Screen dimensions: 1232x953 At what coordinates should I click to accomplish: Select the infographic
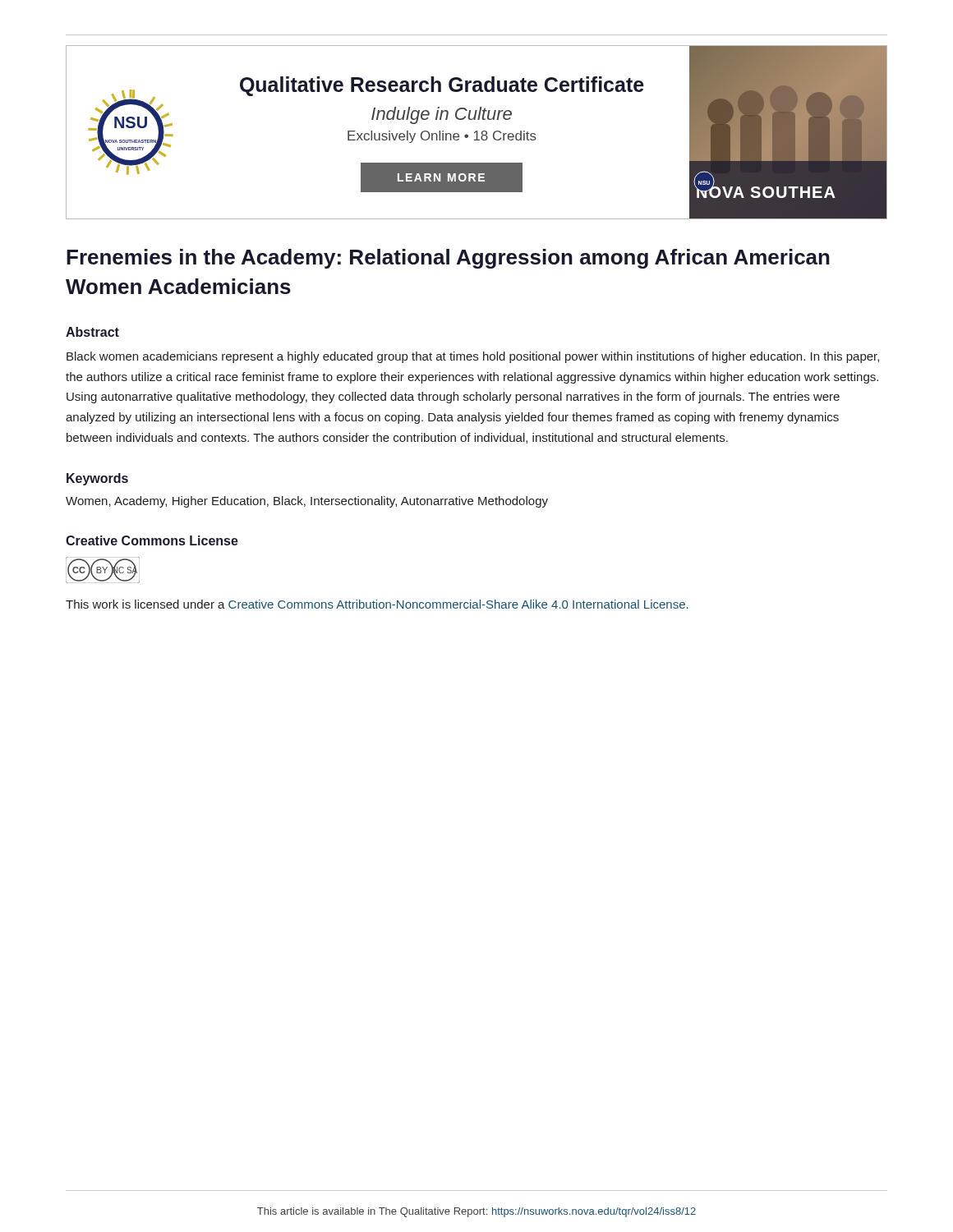tap(476, 132)
